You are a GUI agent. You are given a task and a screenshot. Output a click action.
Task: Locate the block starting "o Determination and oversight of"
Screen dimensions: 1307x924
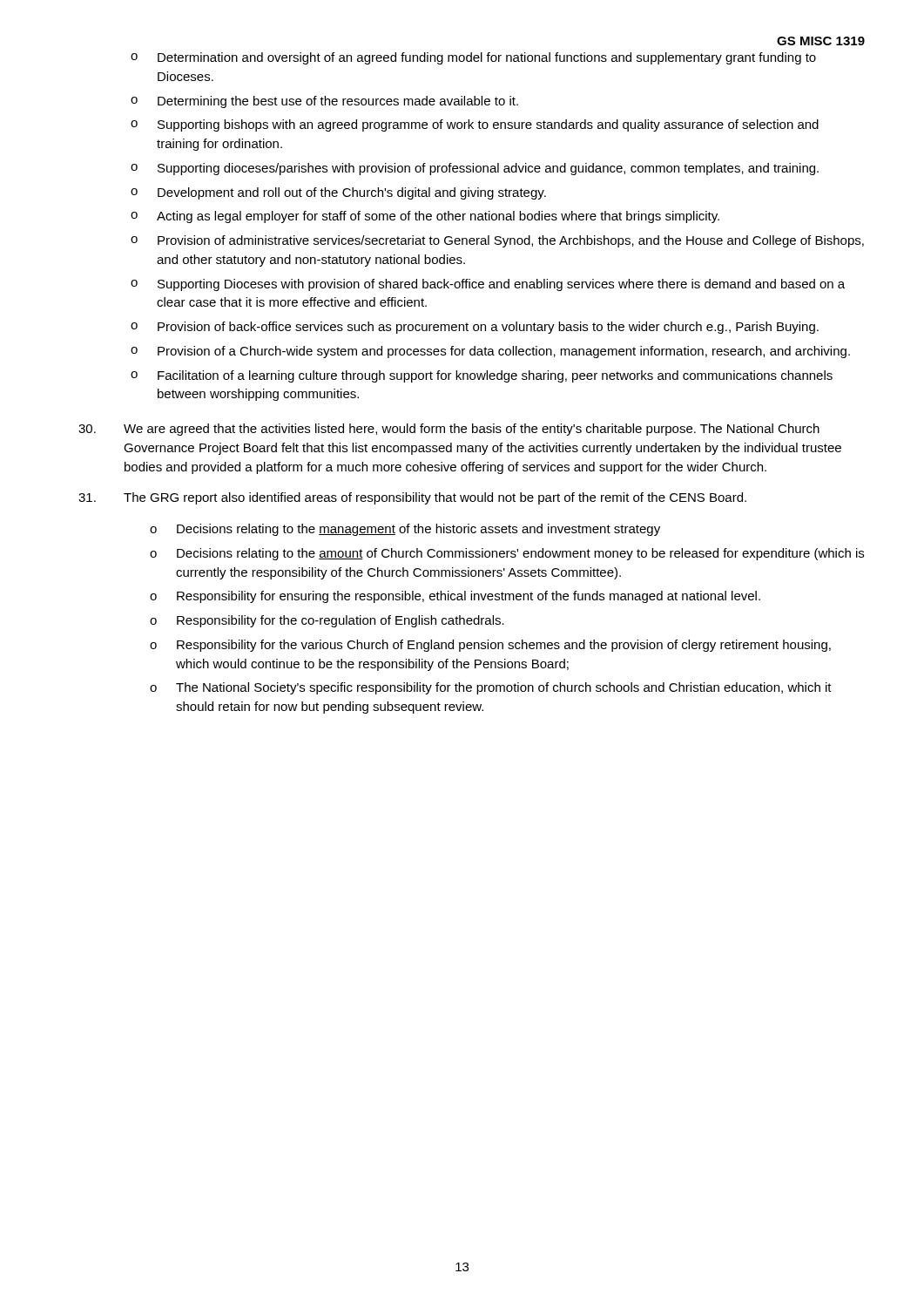(498, 67)
